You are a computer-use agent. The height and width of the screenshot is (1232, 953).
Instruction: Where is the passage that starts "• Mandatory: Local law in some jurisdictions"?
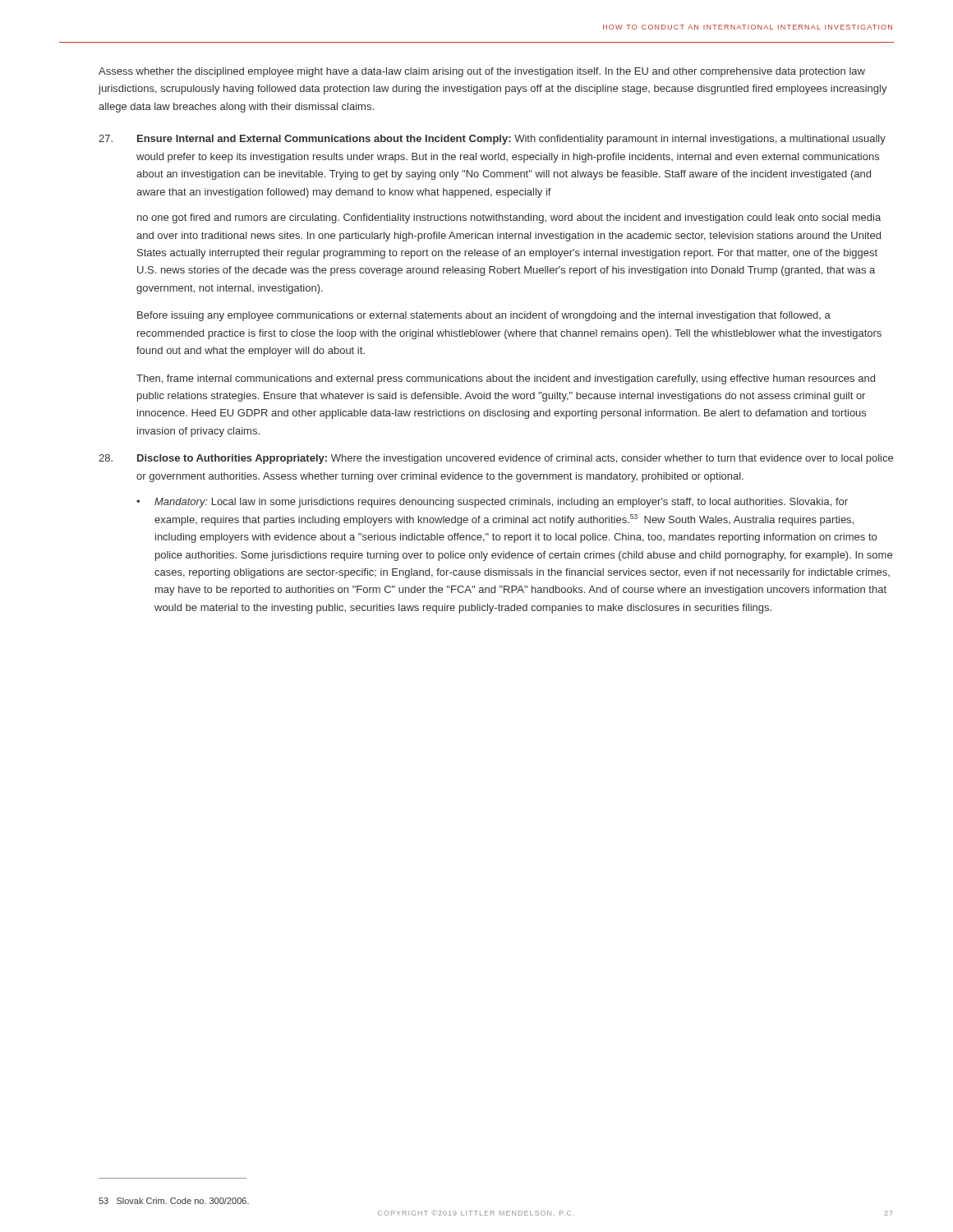point(515,555)
